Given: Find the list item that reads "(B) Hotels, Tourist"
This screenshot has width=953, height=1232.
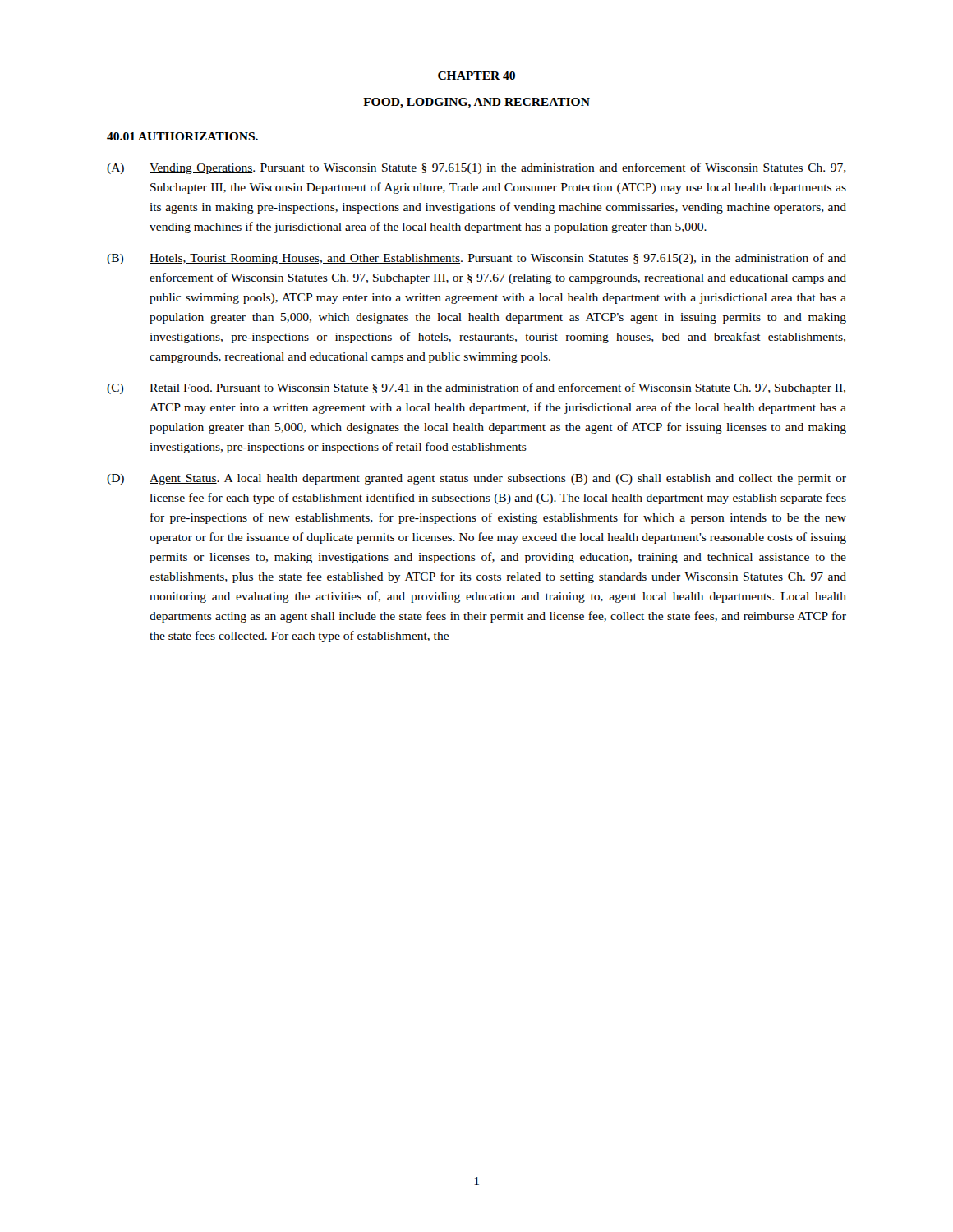Looking at the screenshot, I should click(476, 307).
